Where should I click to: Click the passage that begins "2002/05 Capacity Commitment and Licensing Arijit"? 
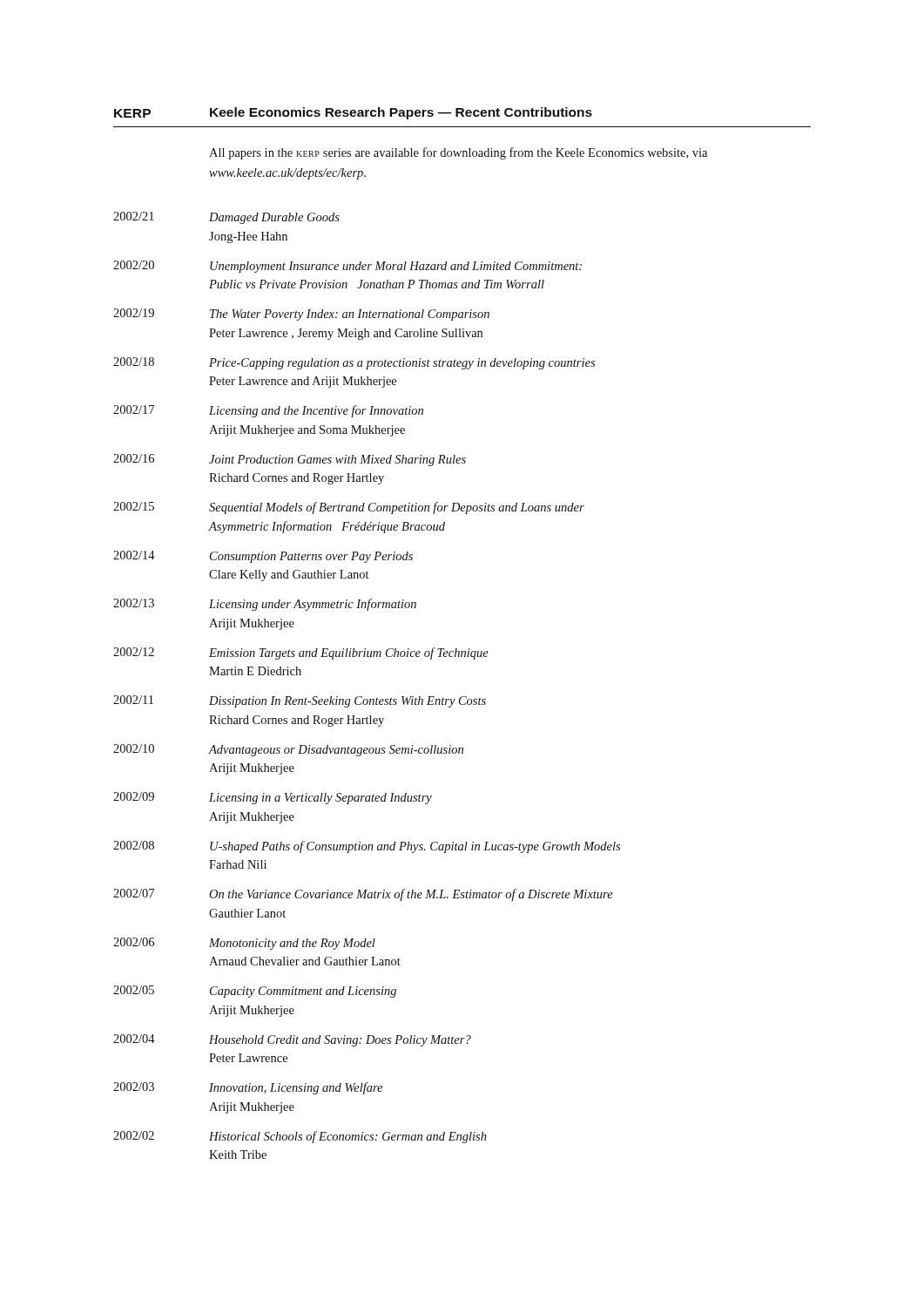[x=255, y=992]
